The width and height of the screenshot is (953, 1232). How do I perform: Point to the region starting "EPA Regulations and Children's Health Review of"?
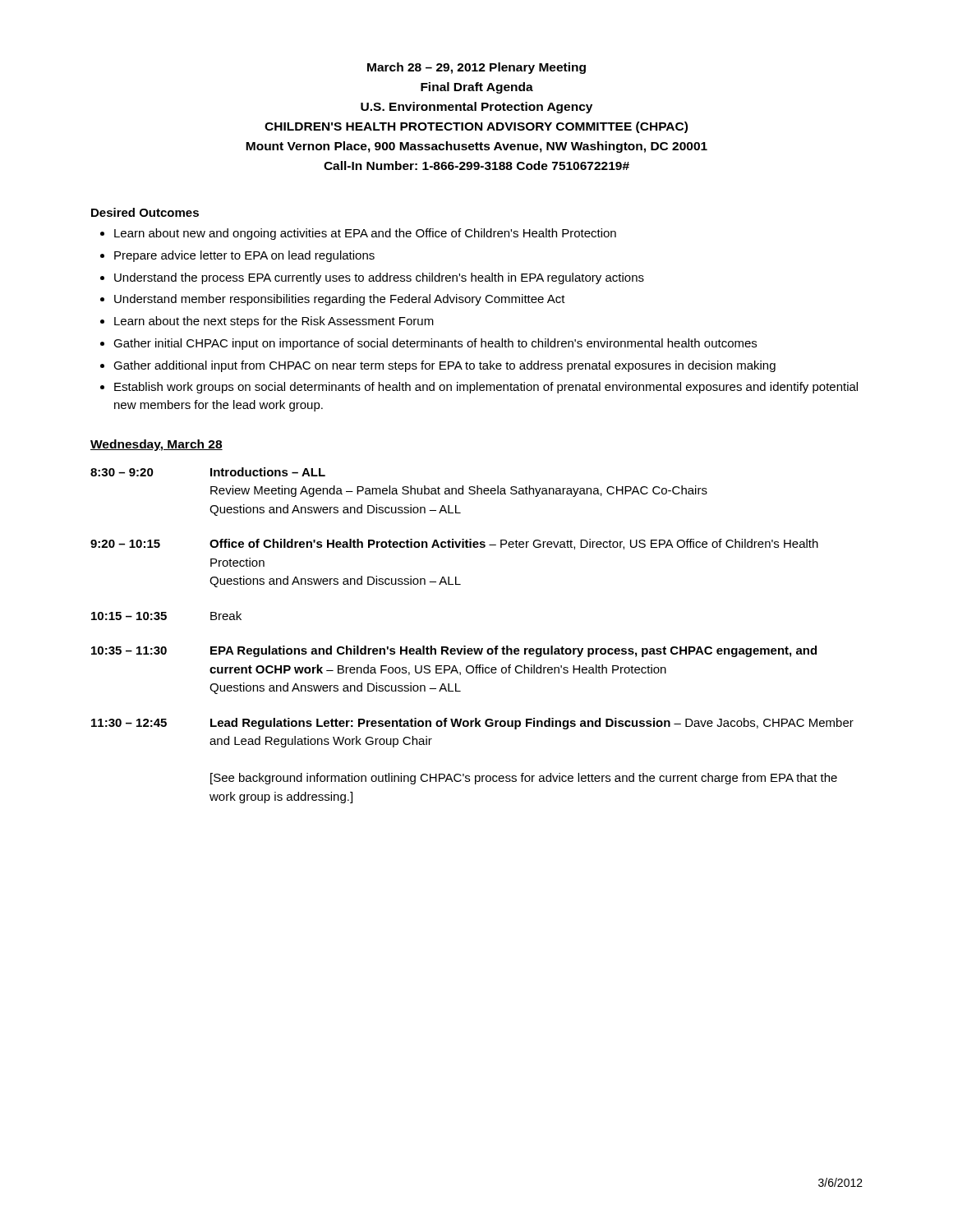pyautogui.click(x=514, y=669)
